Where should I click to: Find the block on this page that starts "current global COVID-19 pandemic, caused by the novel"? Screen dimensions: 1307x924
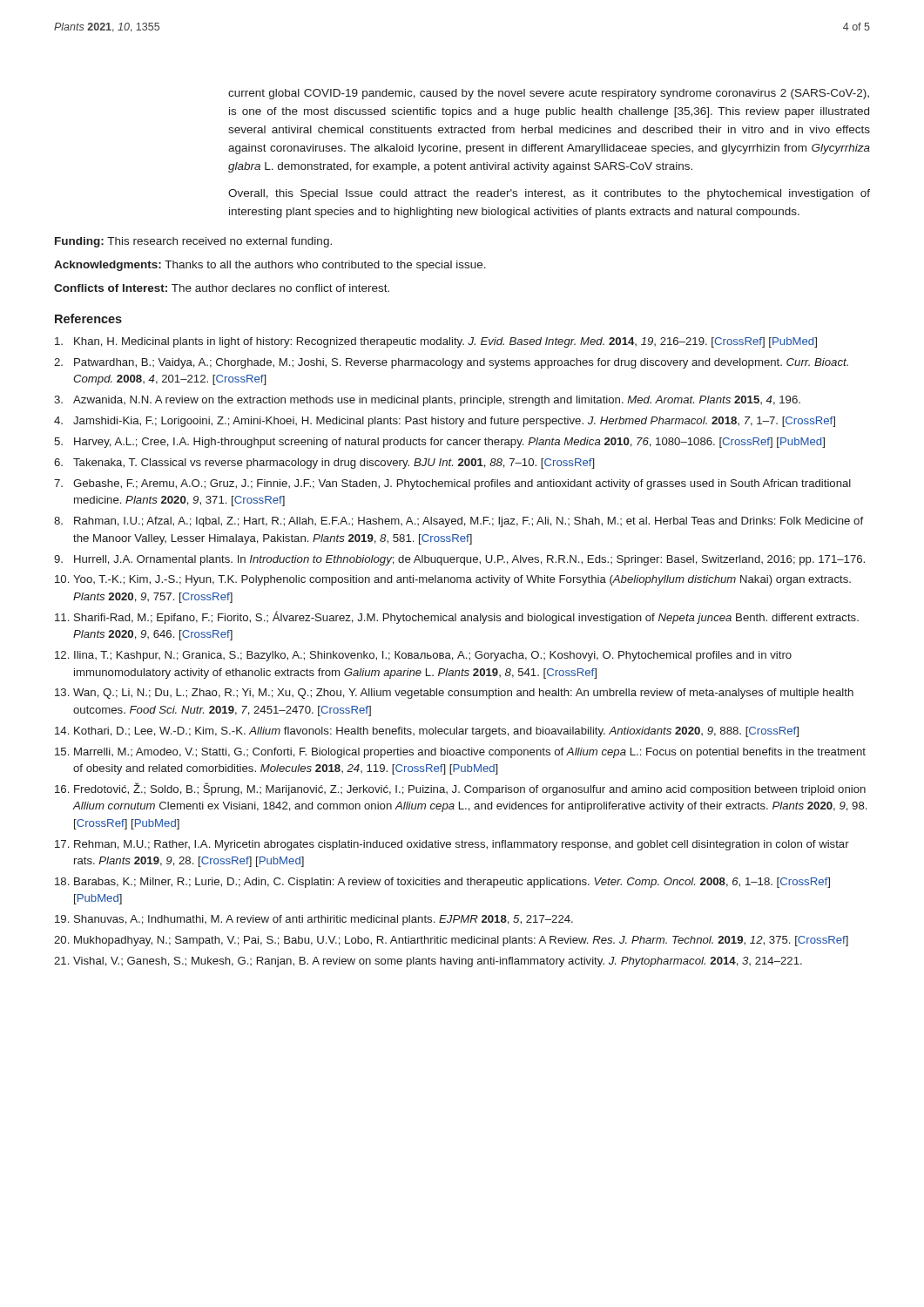click(549, 129)
